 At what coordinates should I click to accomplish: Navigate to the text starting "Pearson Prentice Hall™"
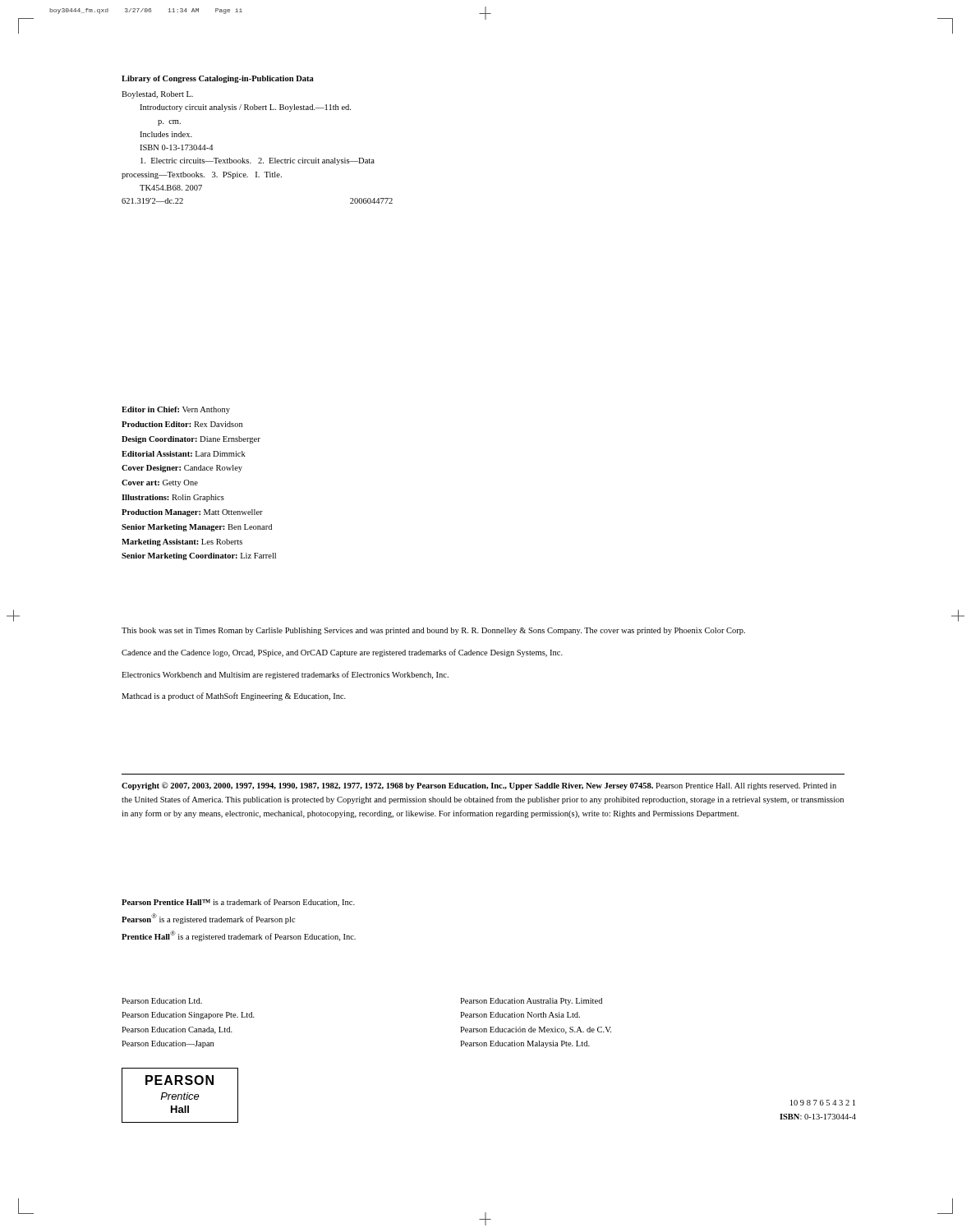[x=238, y=903]
